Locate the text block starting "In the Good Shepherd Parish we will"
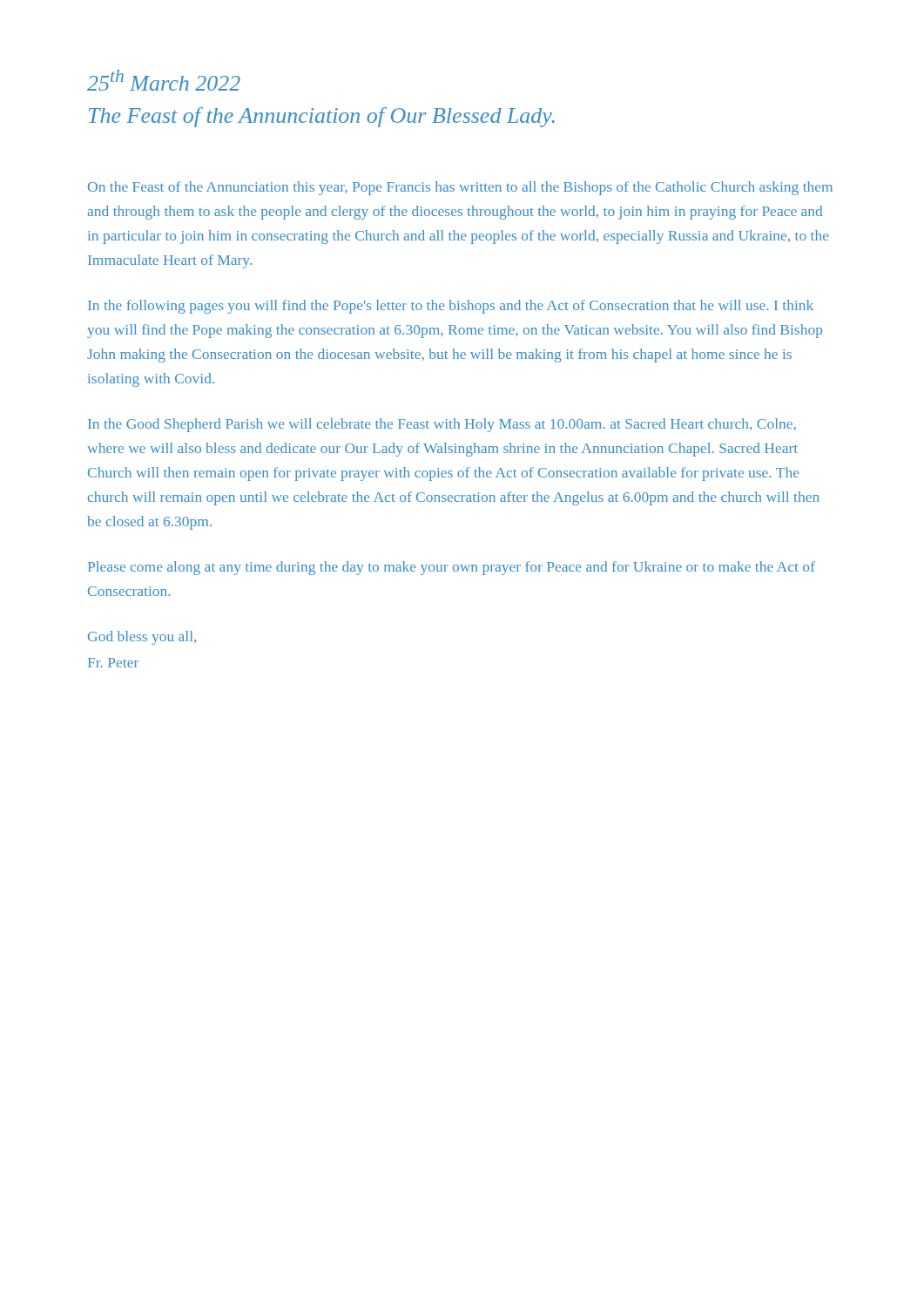 point(453,472)
